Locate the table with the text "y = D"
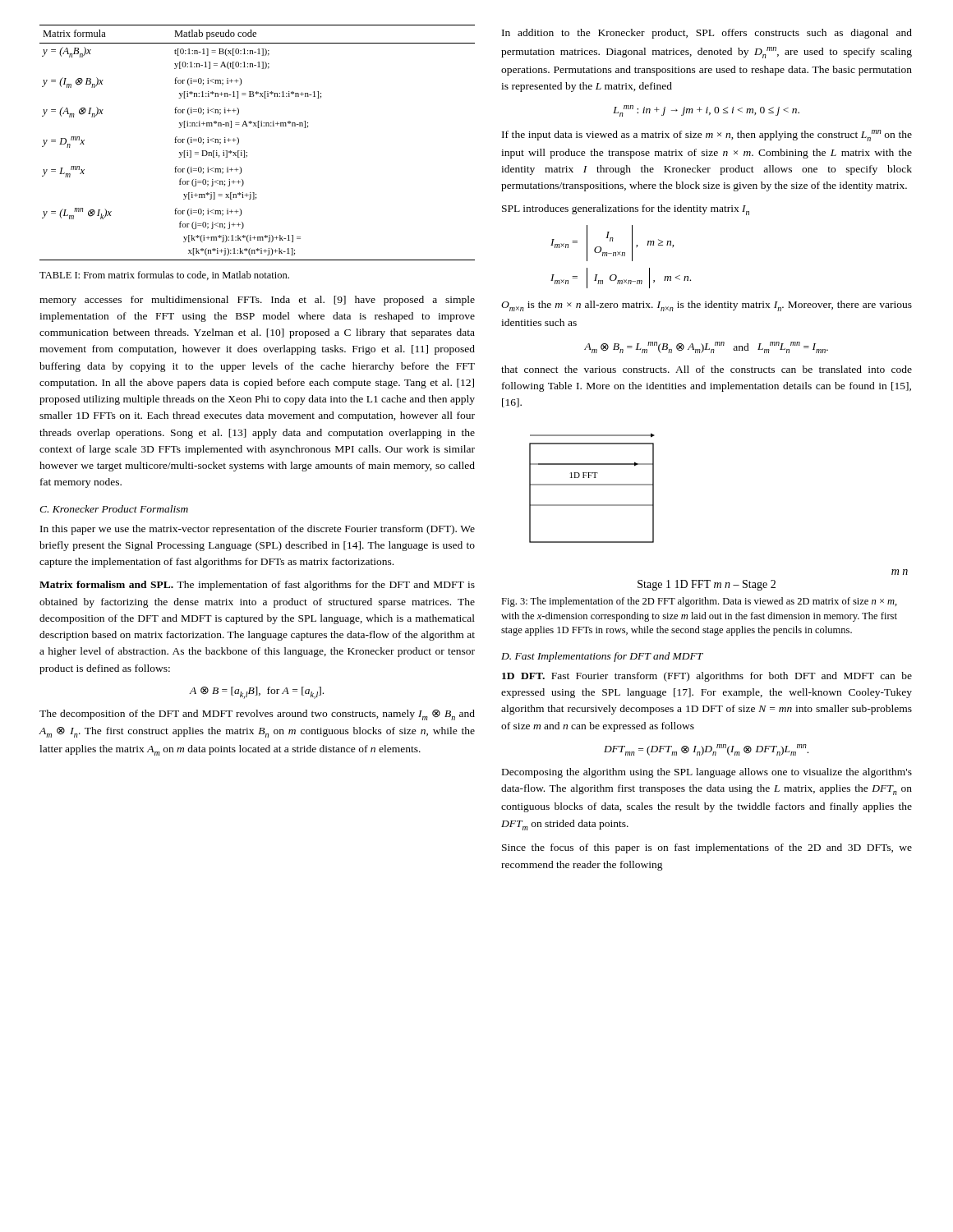Image resolution: width=953 pixels, height=1232 pixels. point(257,143)
